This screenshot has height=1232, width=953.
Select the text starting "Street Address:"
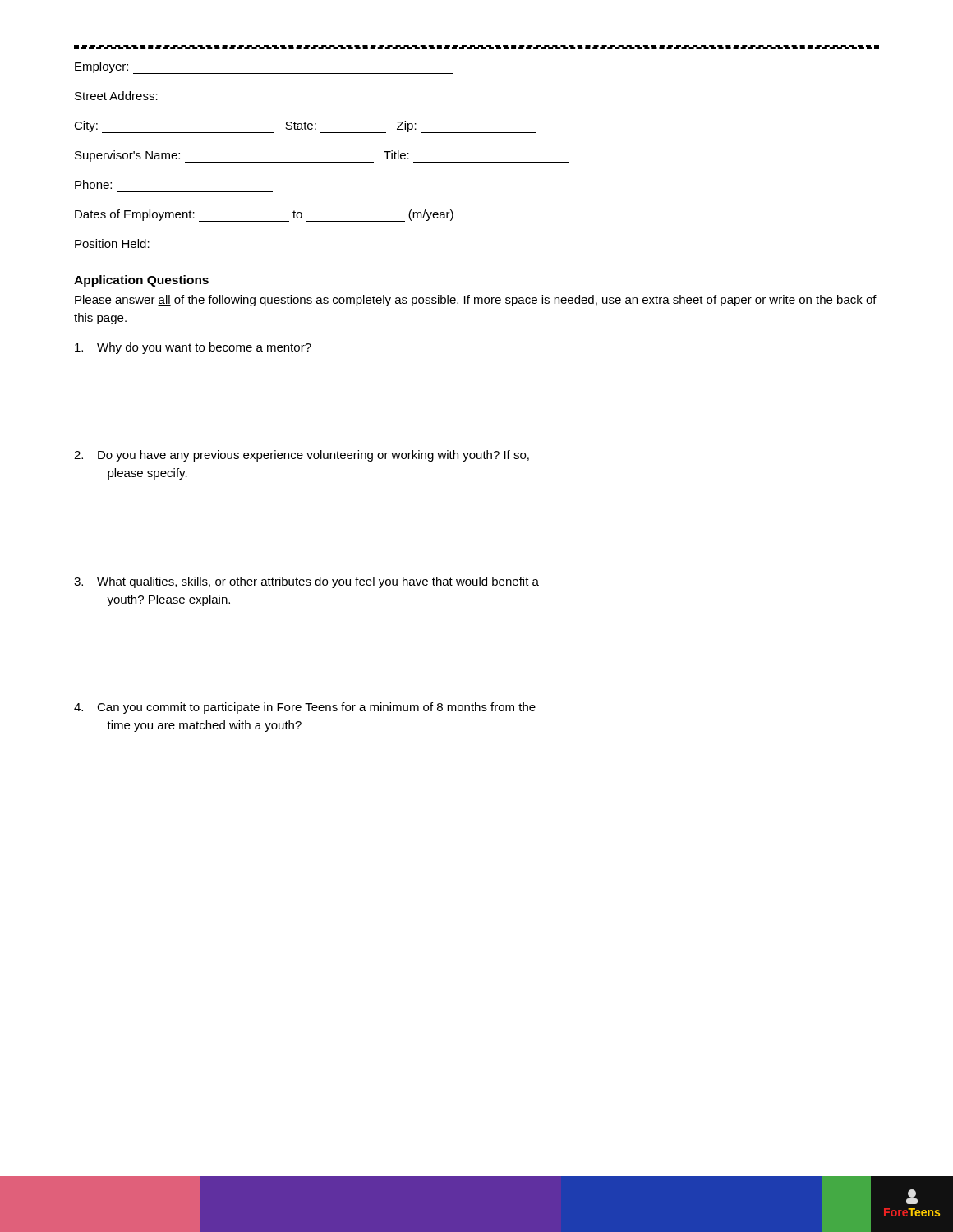pyautogui.click(x=290, y=96)
